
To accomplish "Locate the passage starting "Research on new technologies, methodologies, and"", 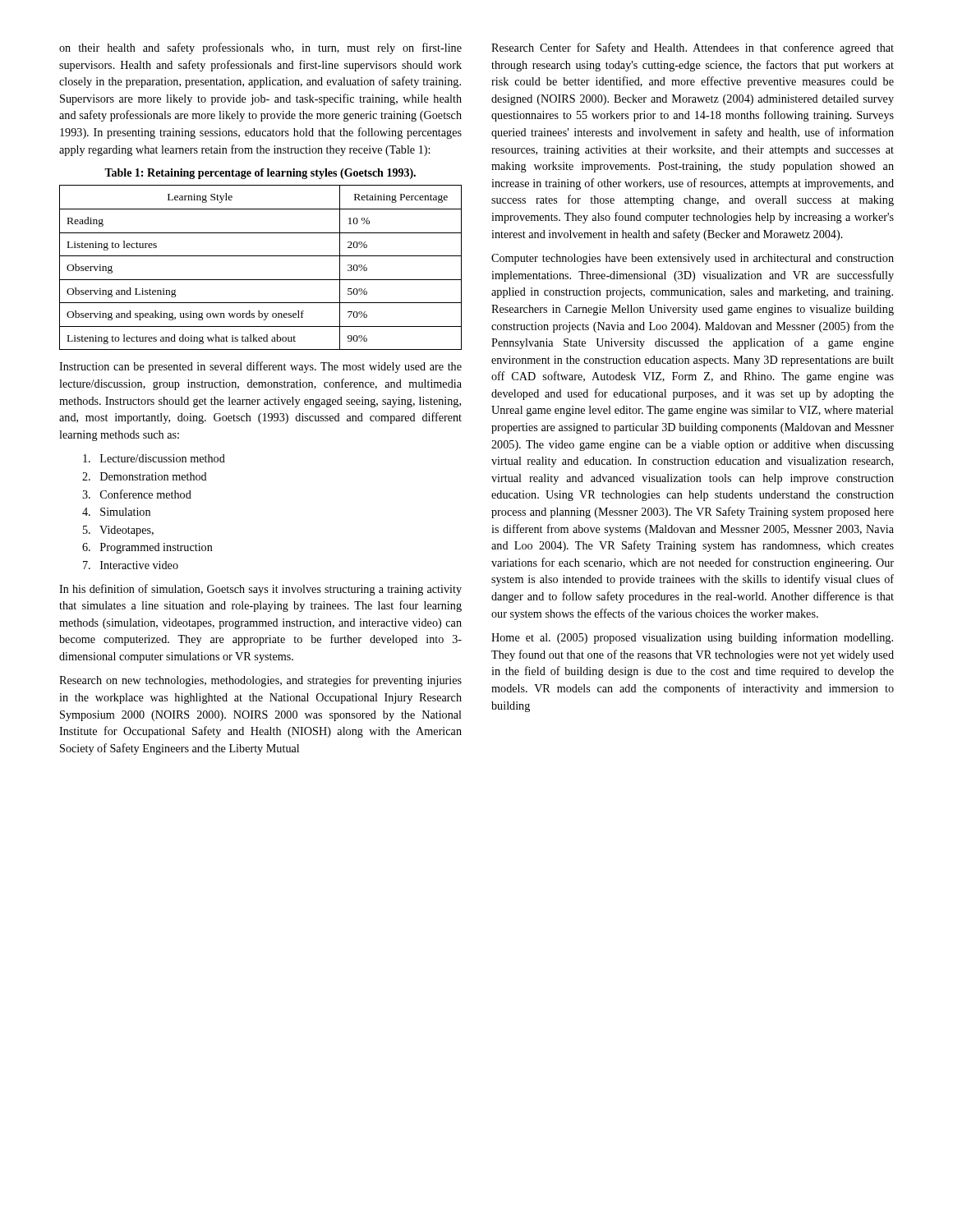I will click(x=260, y=715).
